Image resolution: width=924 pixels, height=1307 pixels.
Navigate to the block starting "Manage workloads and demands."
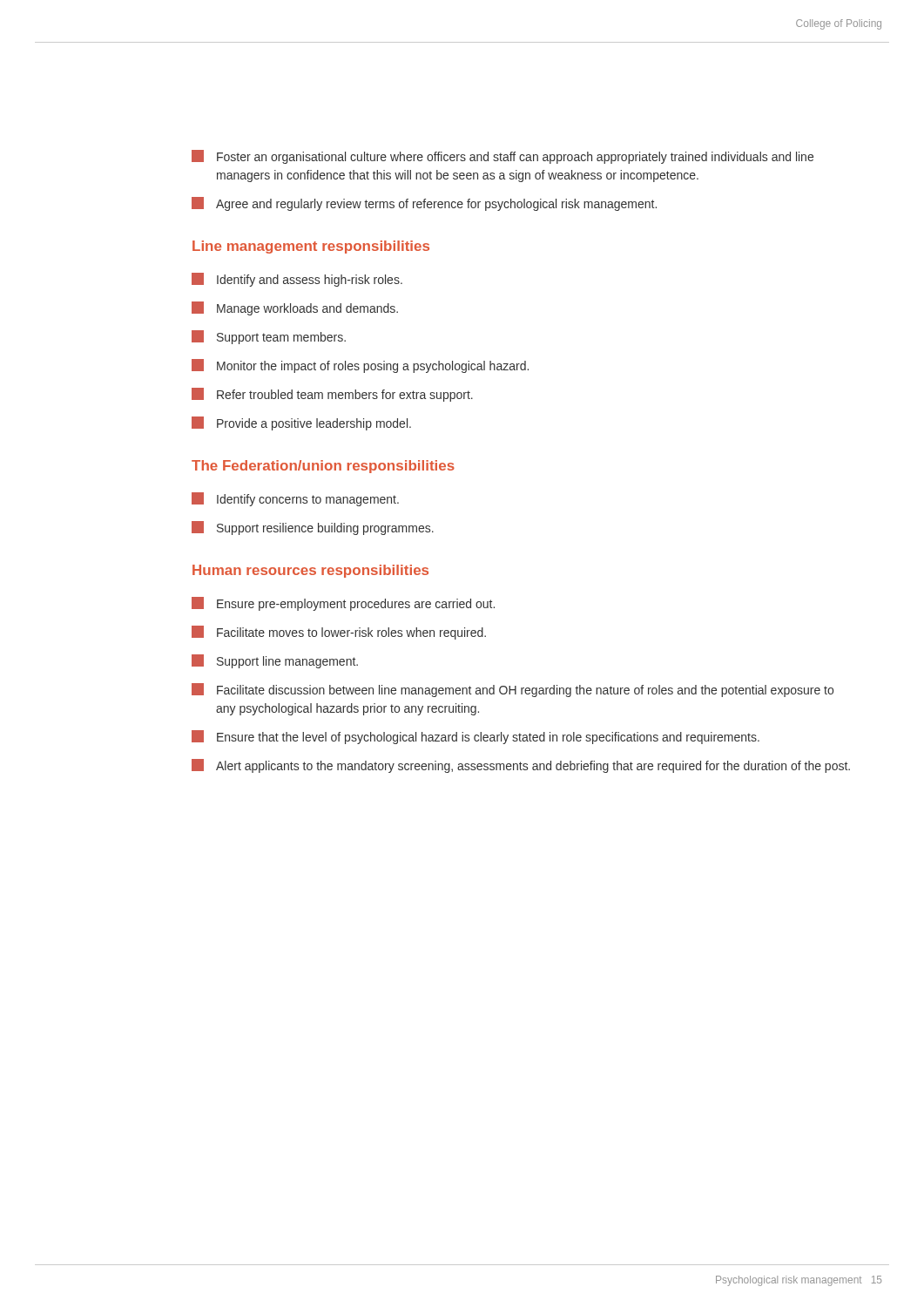pyautogui.click(x=295, y=309)
